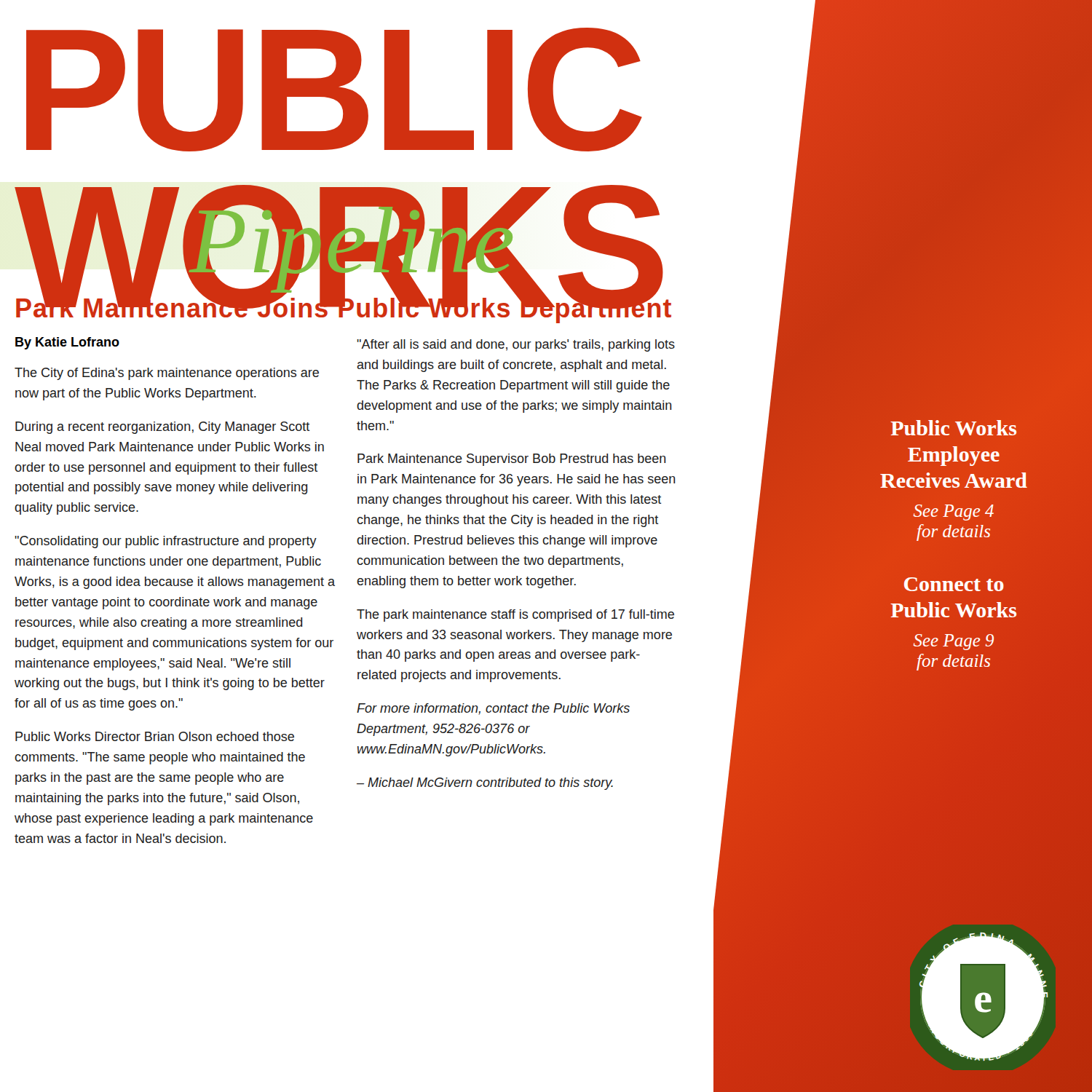Viewport: 1092px width, 1092px height.
Task: Where is the passage that starts "Public WorksEmployeeReceives Award See Page"?
Action: [954, 478]
